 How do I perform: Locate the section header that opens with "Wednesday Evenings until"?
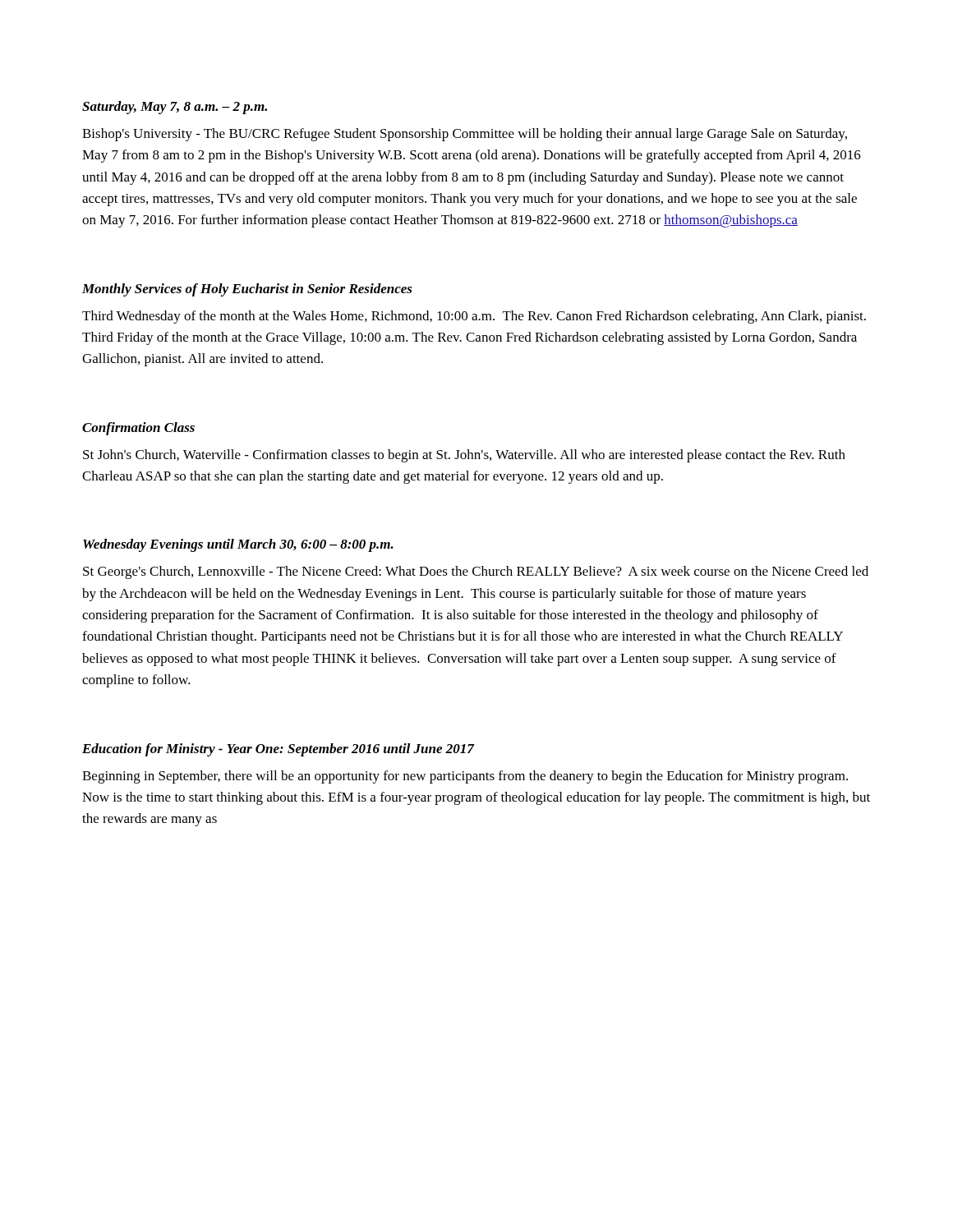pos(238,544)
